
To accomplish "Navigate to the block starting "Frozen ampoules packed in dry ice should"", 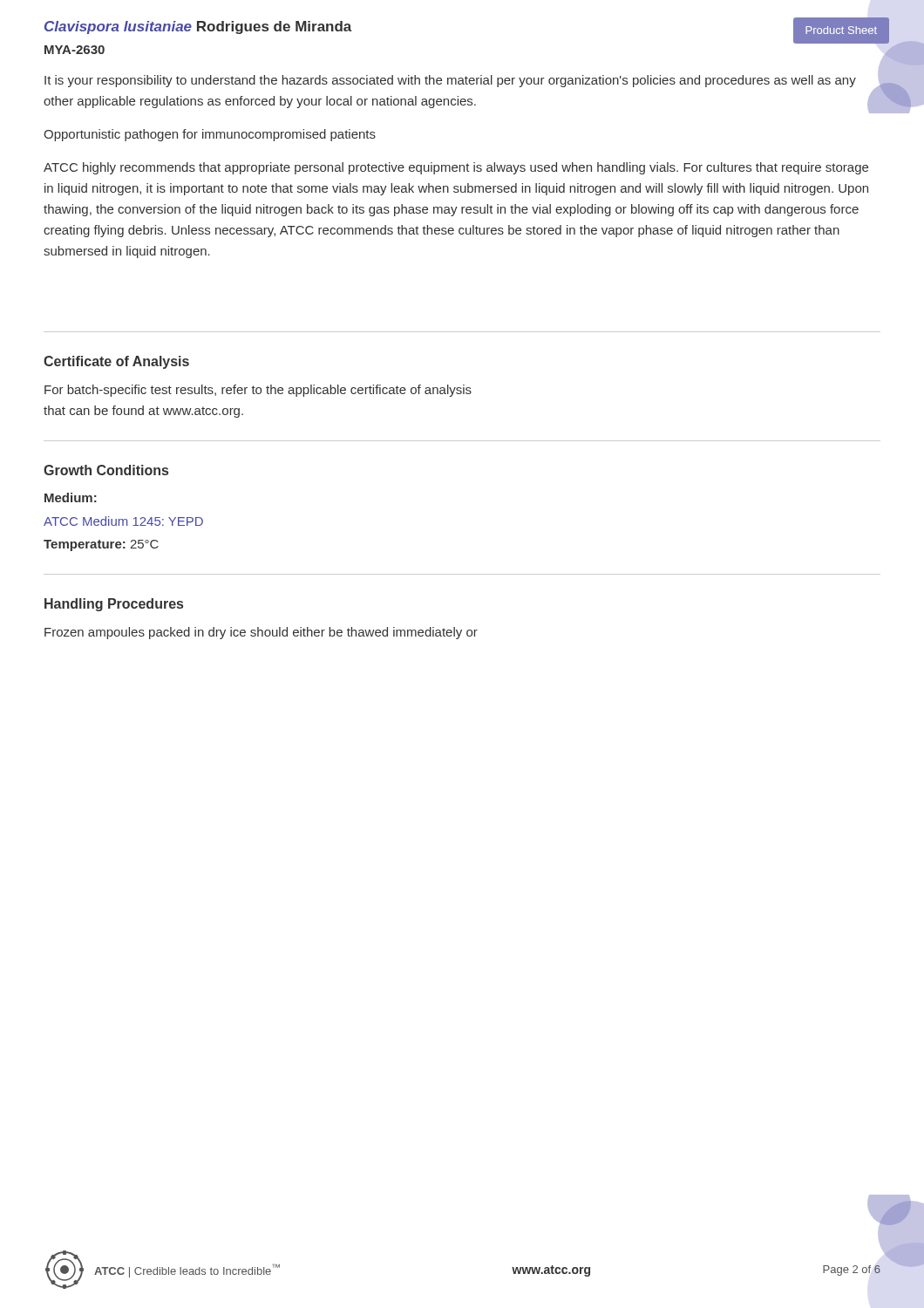I will tap(261, 631).
